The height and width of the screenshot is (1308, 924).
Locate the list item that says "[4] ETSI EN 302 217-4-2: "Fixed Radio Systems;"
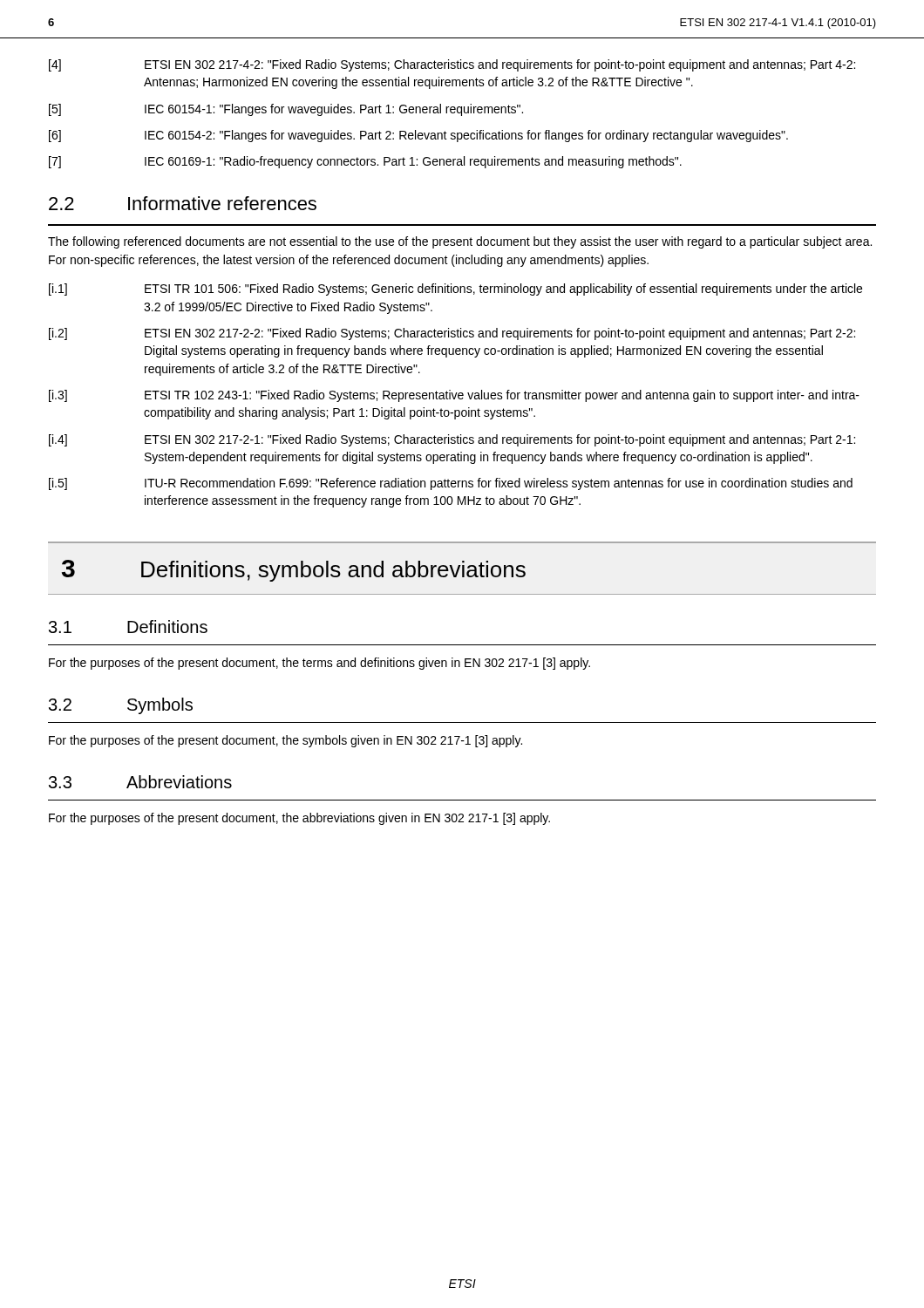pos(462,74)
